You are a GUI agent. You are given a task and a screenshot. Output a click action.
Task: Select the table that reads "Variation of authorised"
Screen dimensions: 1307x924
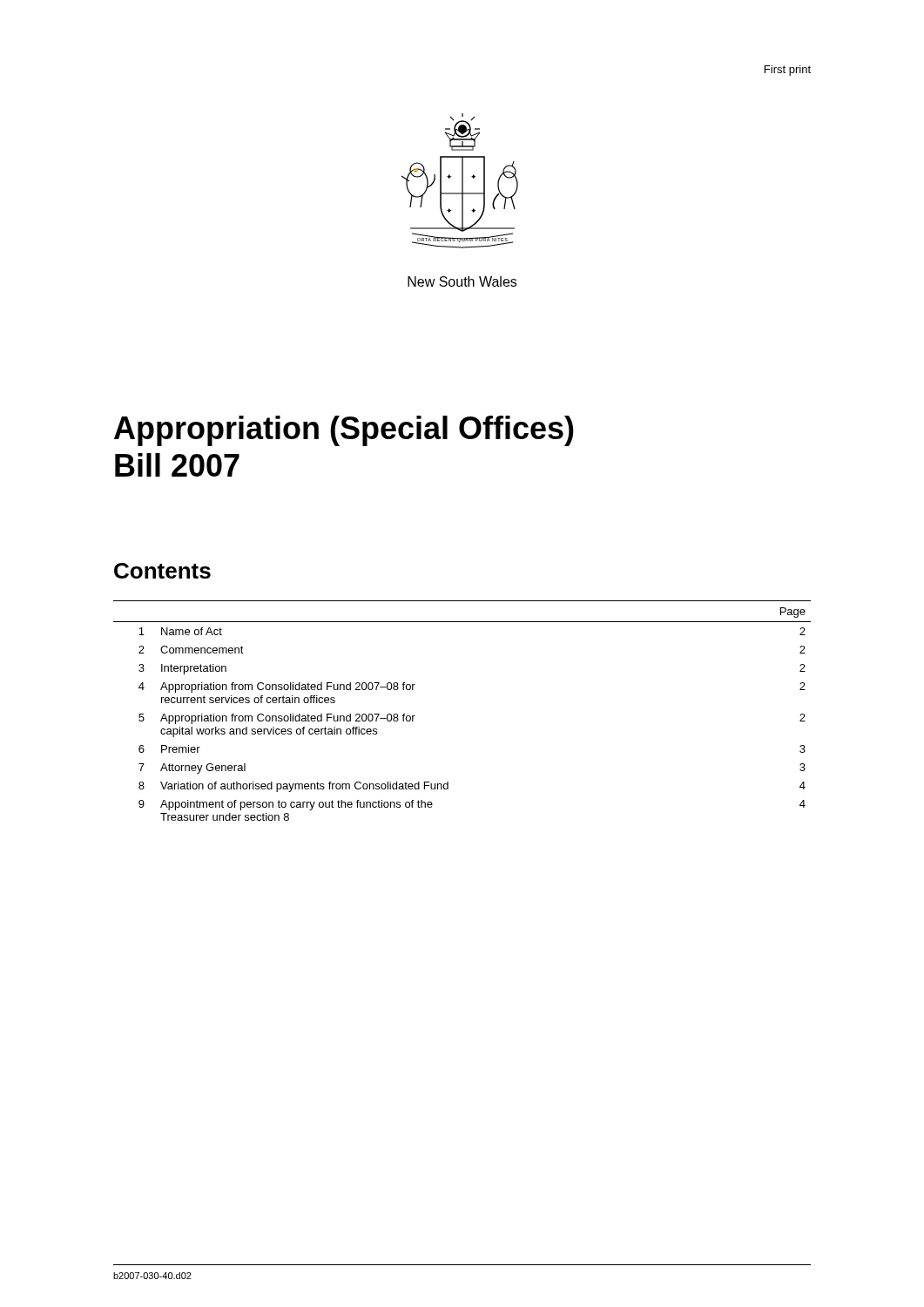462,714
